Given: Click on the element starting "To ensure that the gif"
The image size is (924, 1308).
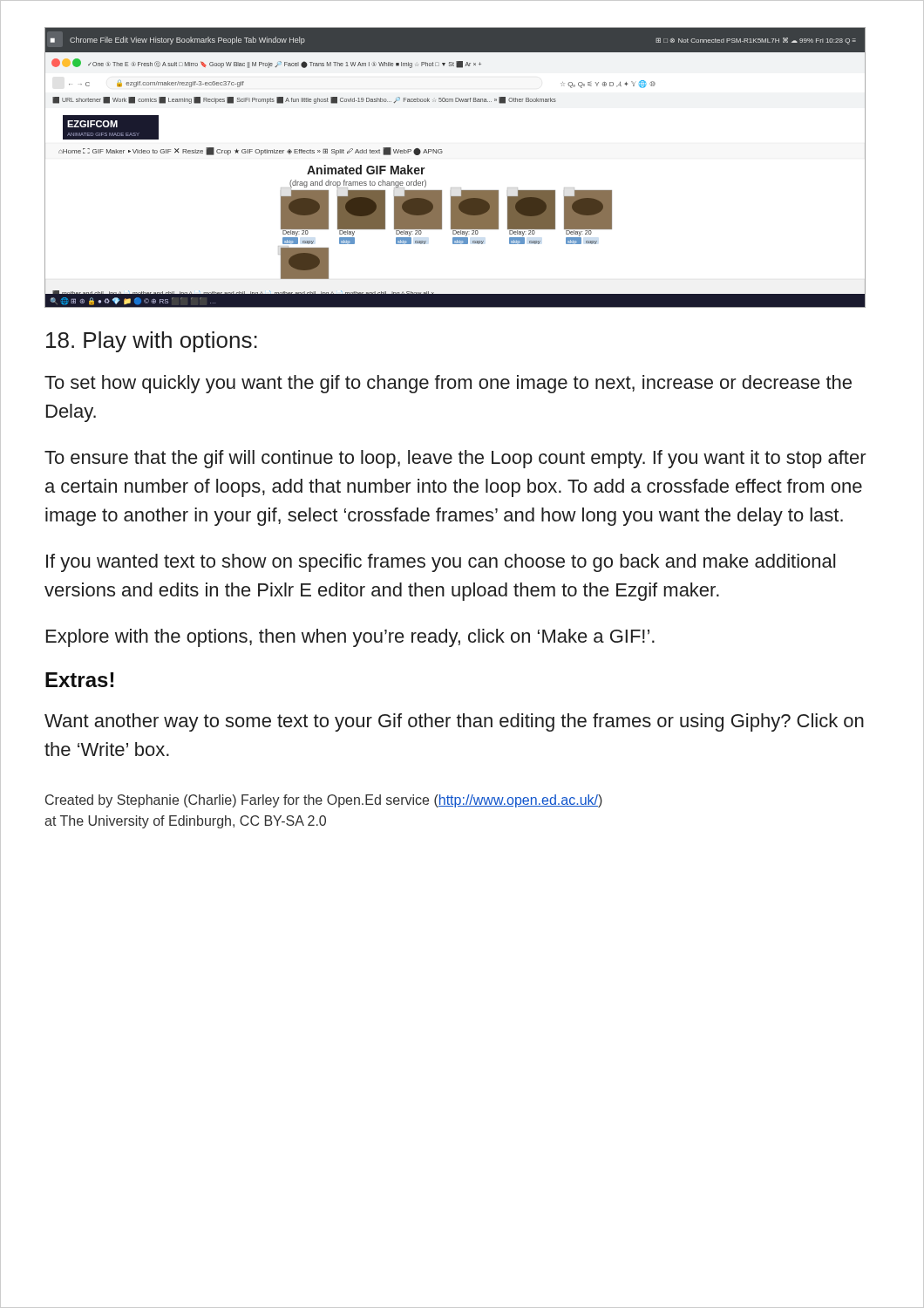Looking at the screenshot, I should (x=455, y=486).
